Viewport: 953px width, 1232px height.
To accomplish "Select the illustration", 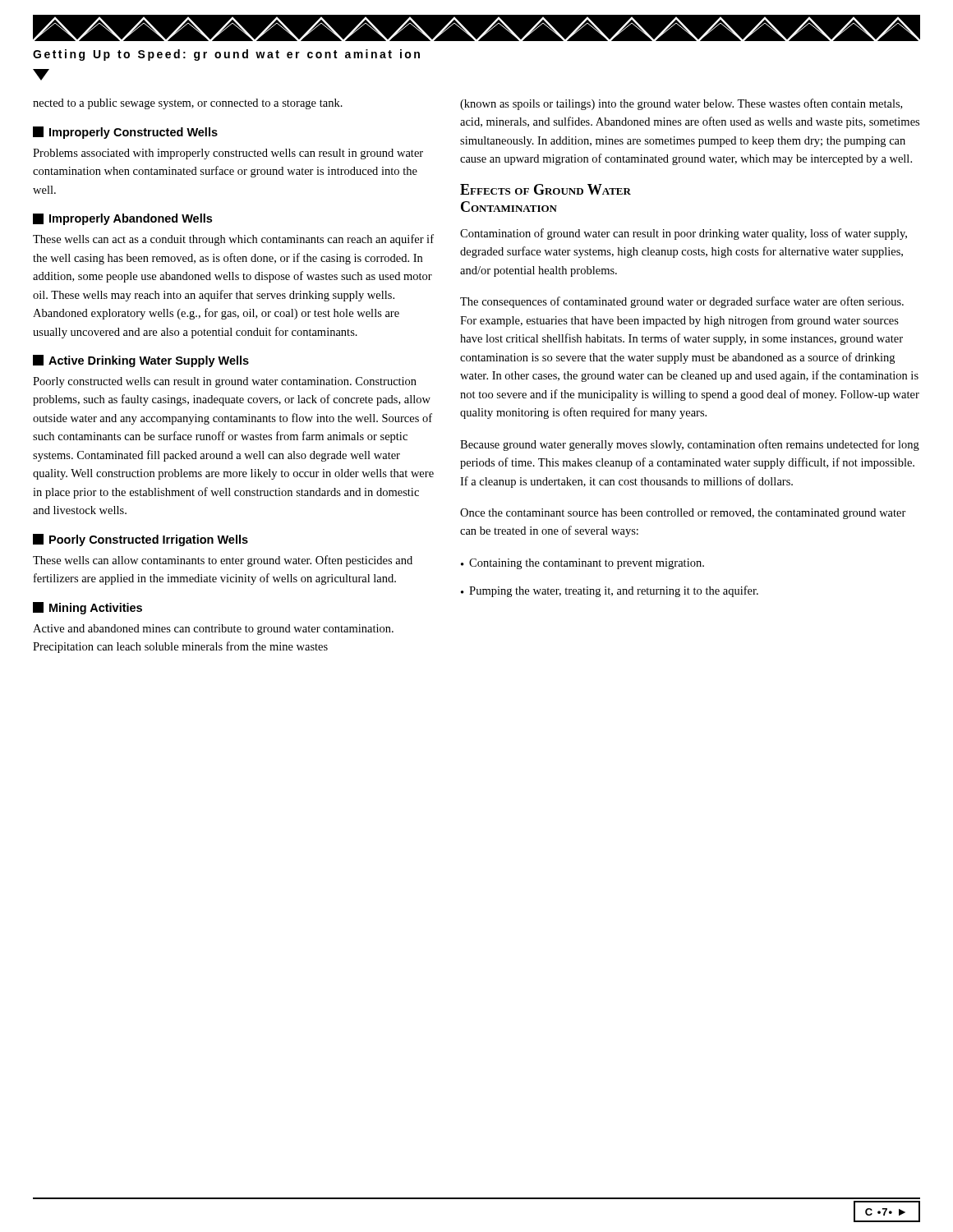I will pos(476,28).
